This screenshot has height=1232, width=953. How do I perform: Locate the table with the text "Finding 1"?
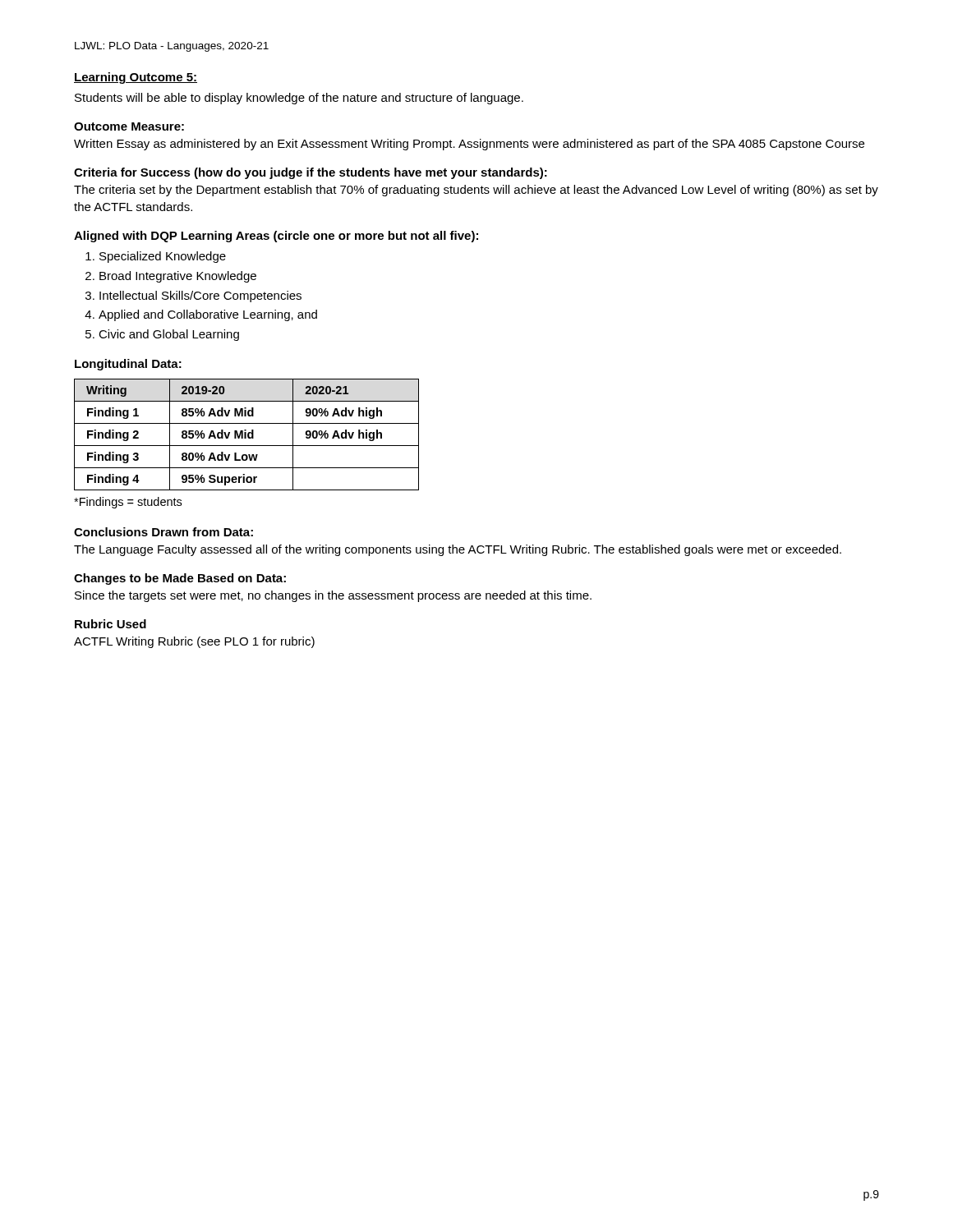[476, 434]
